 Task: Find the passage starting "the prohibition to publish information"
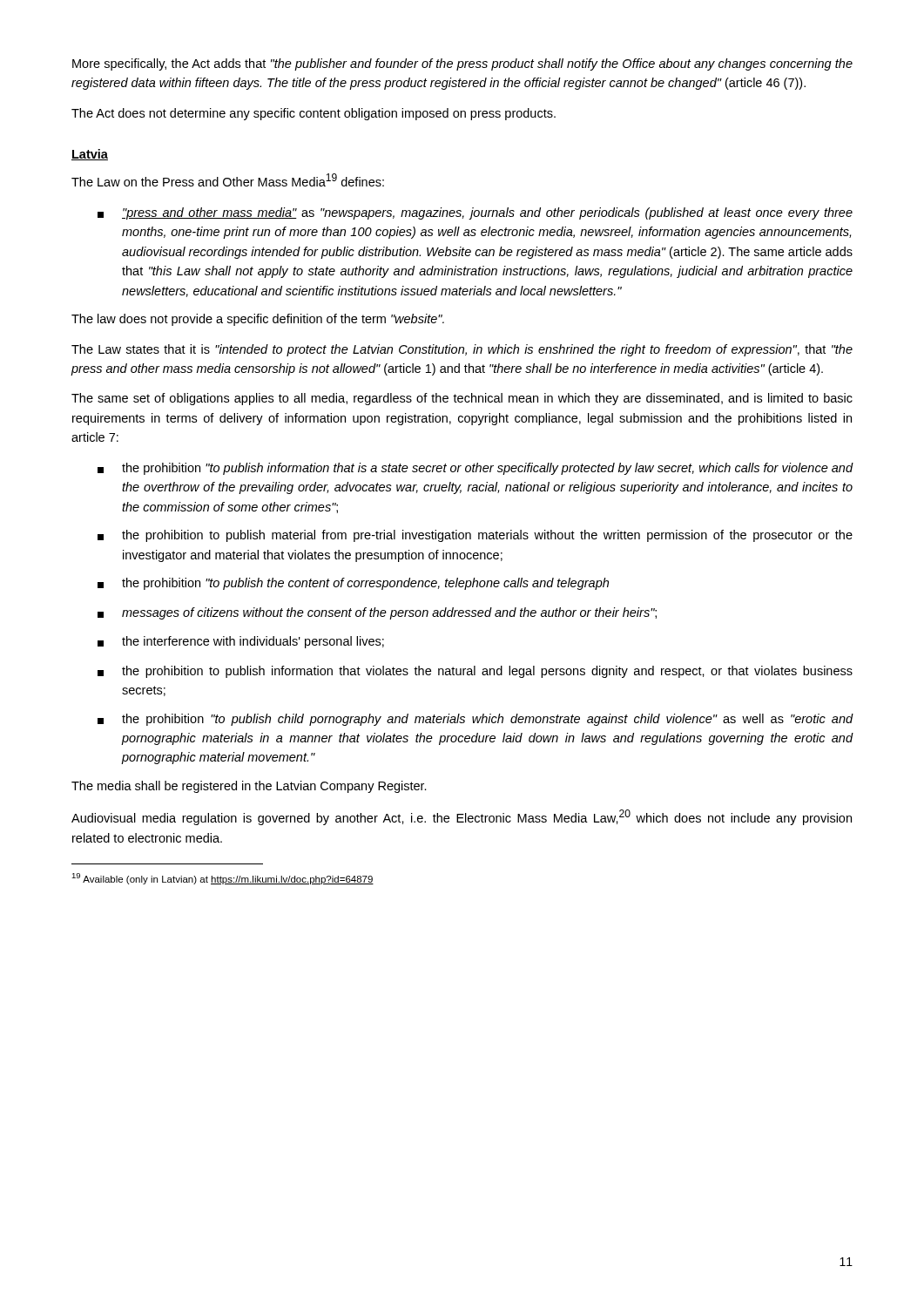coord(475,681)
